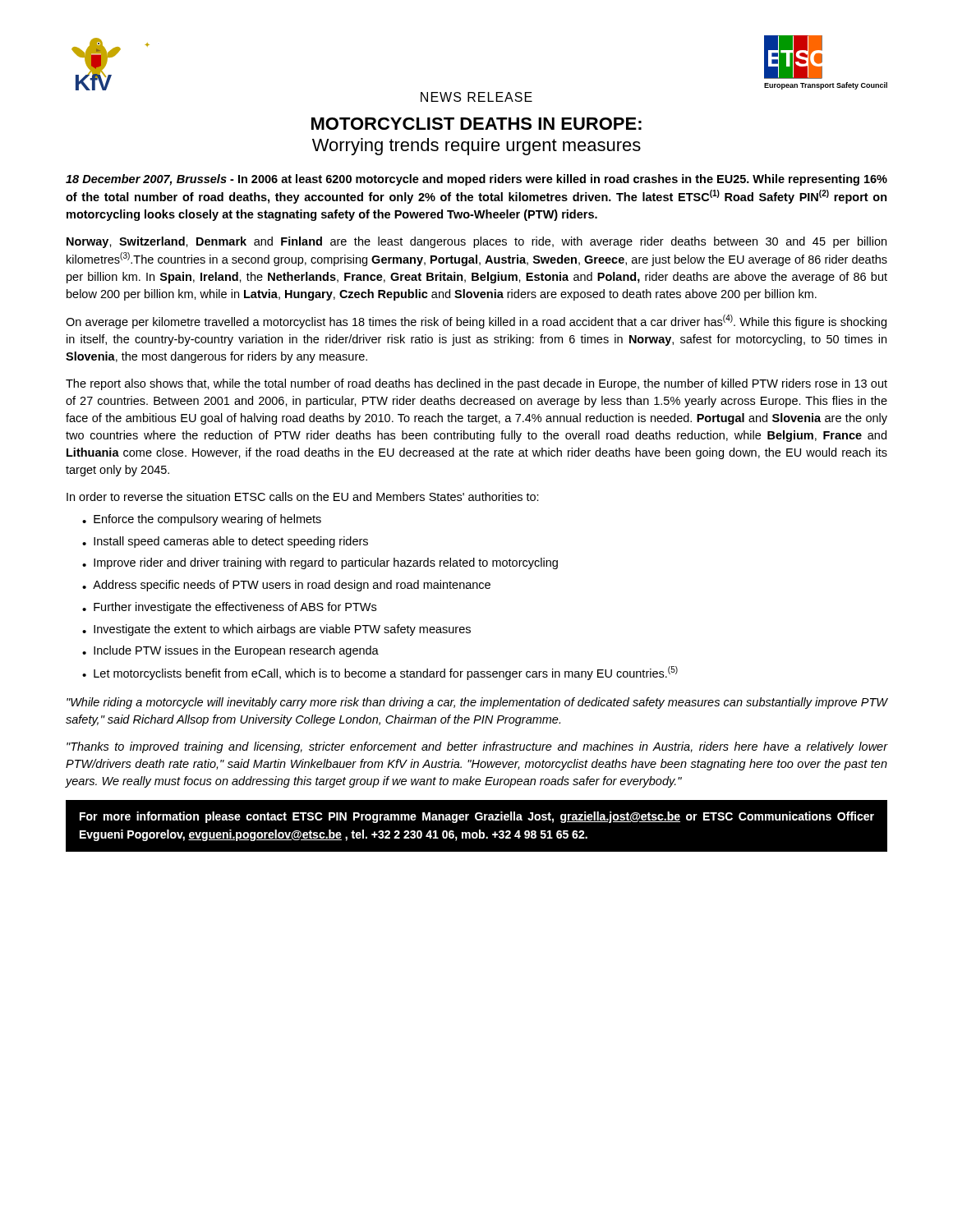Click on the title containing "MOTORCYCLIST DEATHS IN EUROPE: Worrying"

[x=476, y=135]
